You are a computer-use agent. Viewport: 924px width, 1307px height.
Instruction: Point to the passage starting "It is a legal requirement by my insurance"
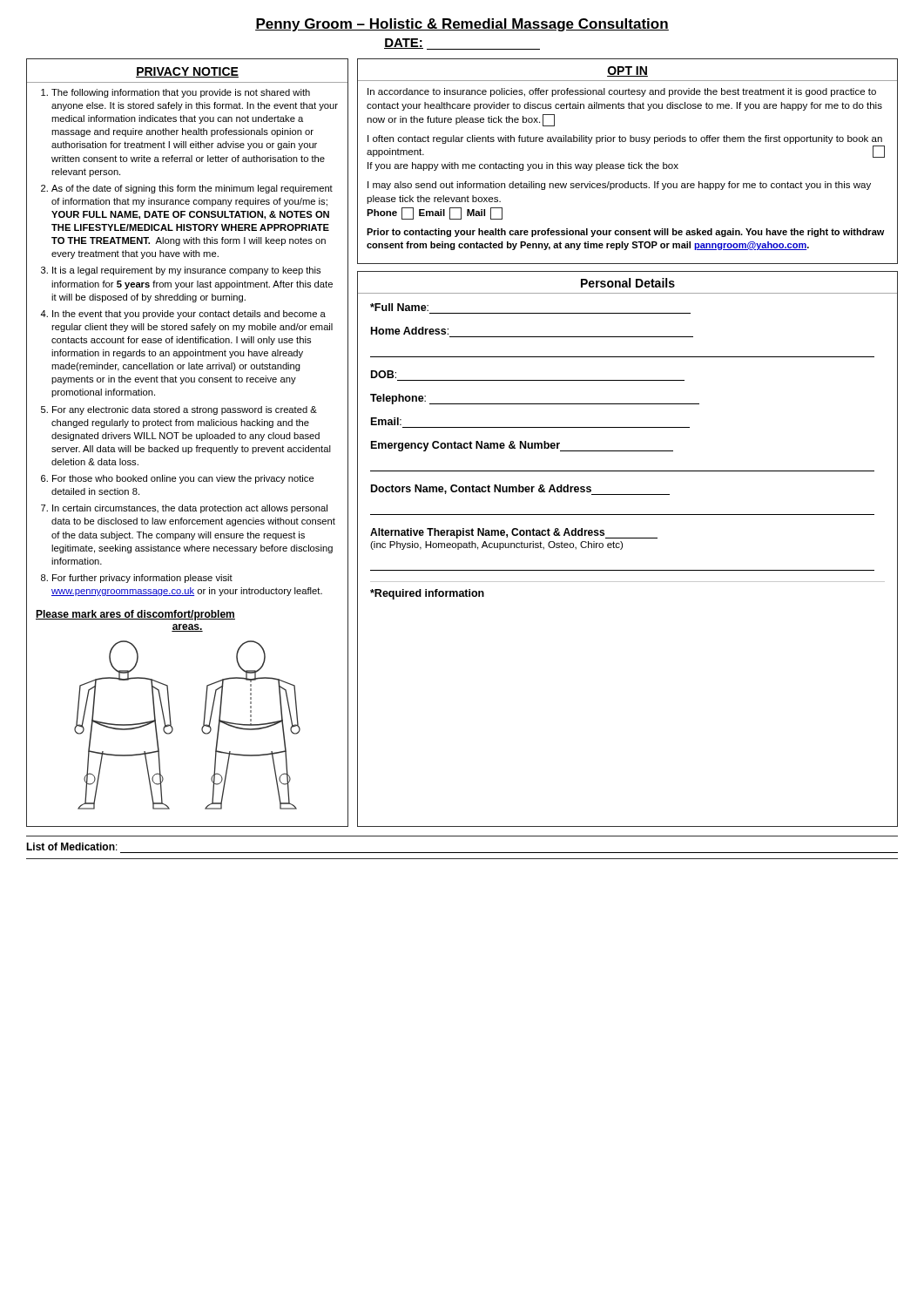(195, 284)
